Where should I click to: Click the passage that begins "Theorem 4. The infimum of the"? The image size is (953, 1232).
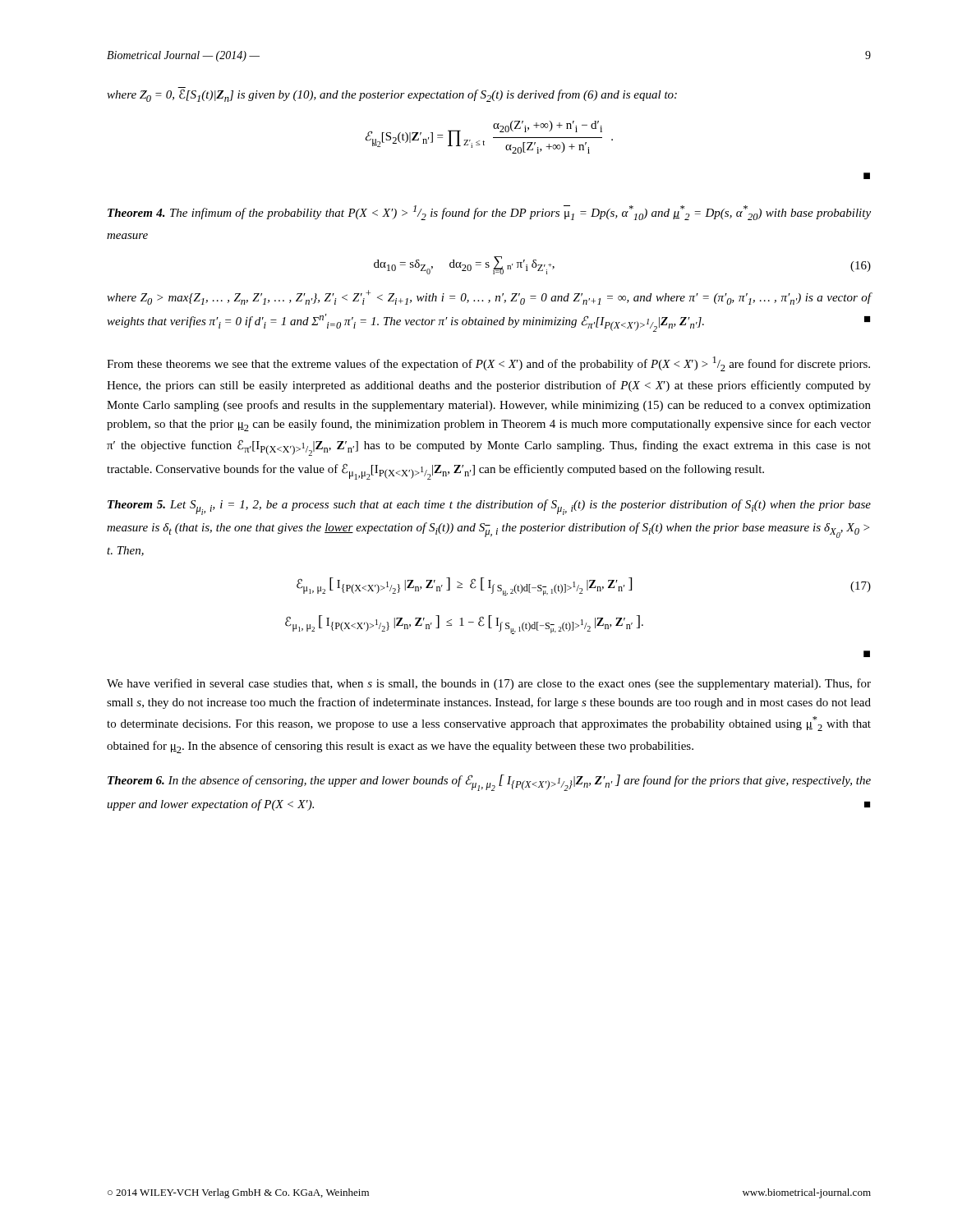tap(489, 222)
